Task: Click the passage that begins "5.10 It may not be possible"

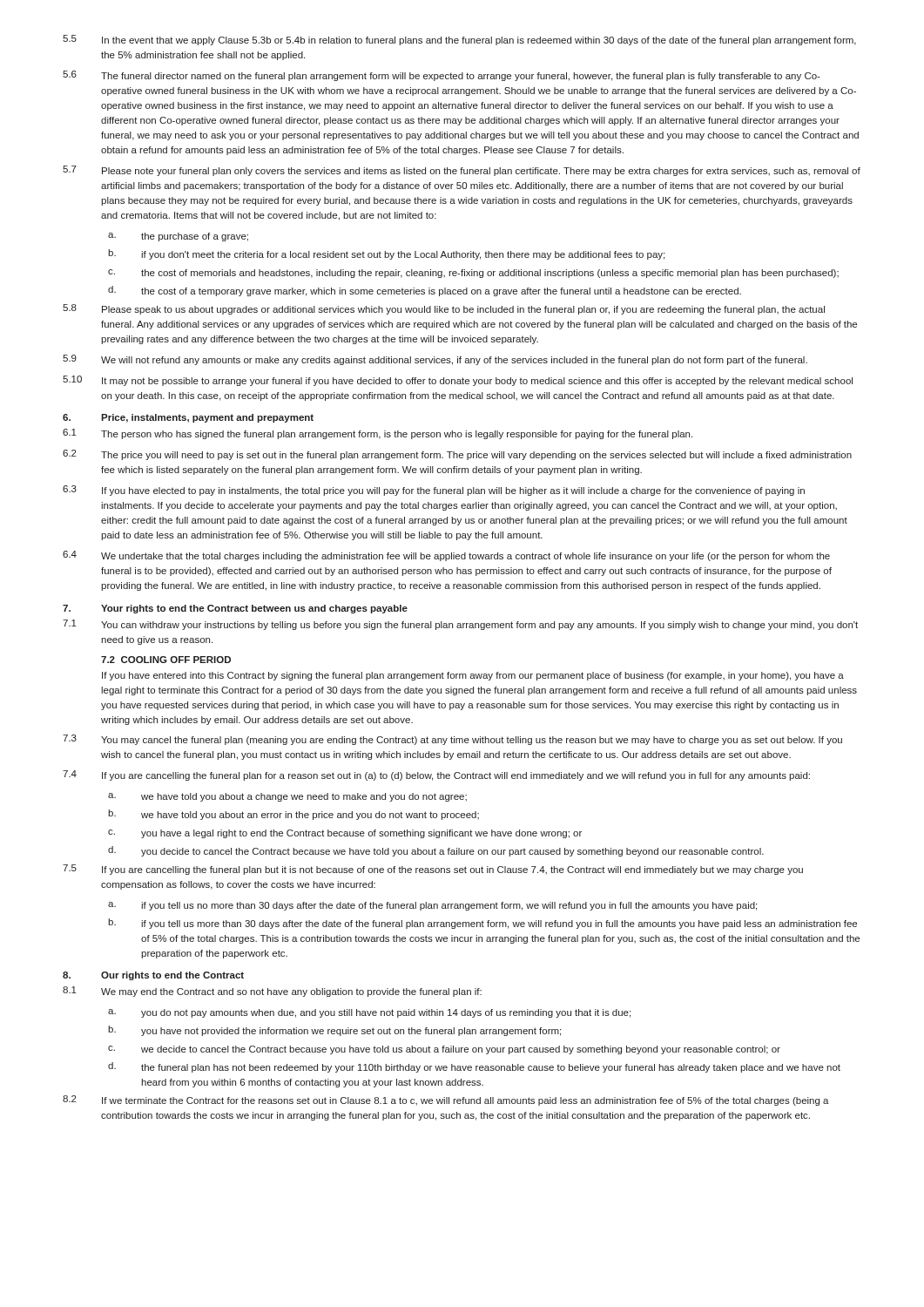Action: 462,389
